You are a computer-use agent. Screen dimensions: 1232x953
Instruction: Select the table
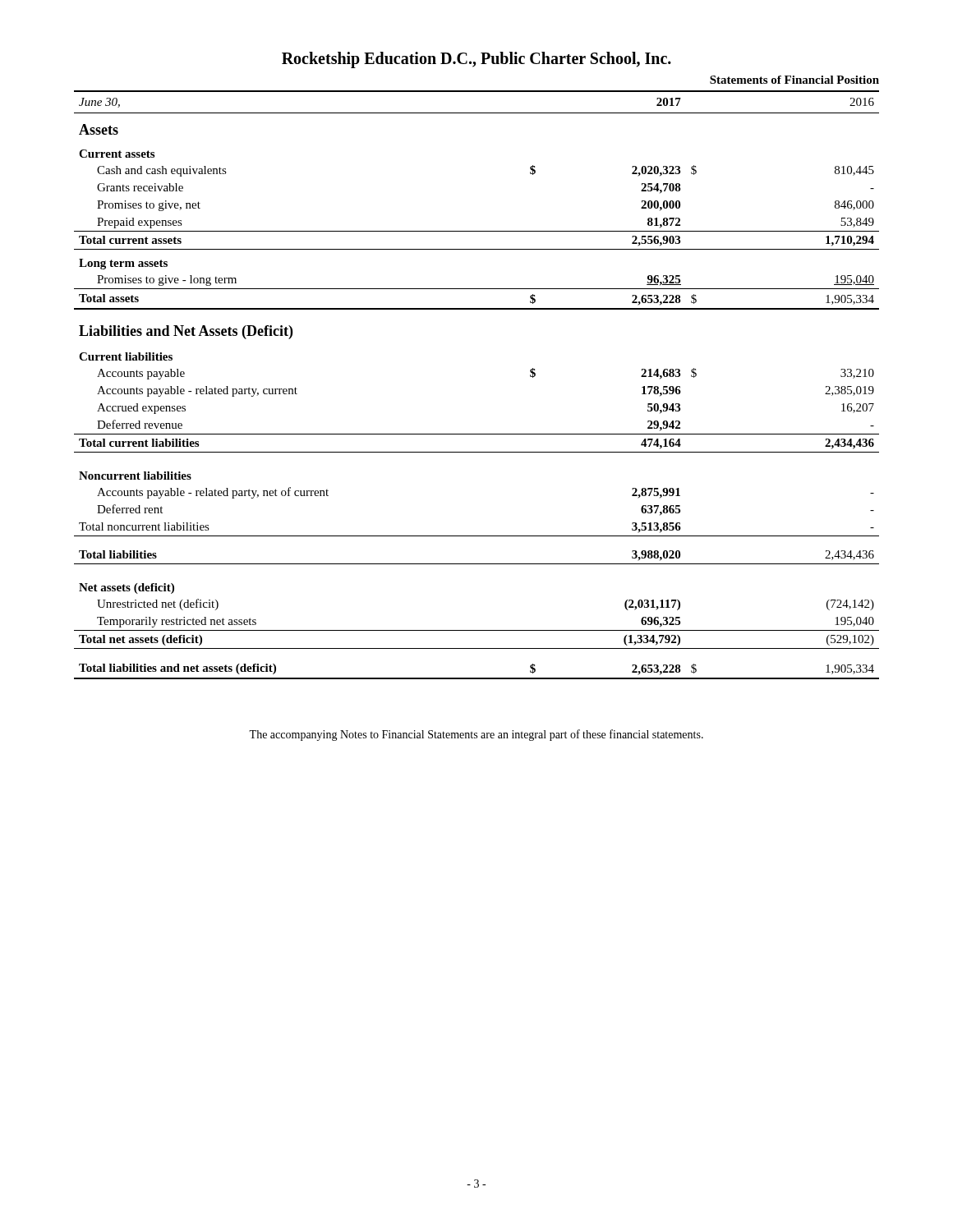[476, 385]
